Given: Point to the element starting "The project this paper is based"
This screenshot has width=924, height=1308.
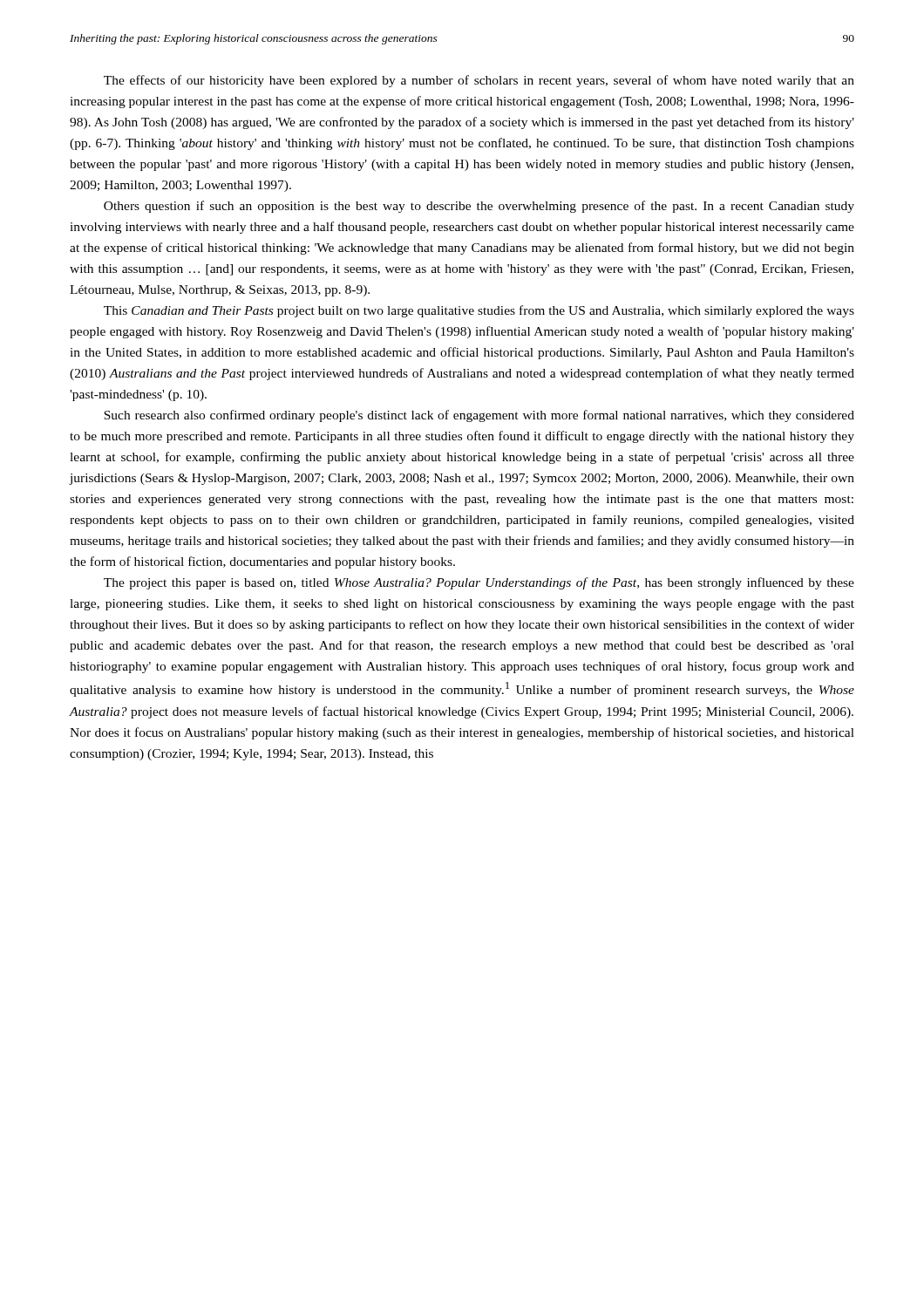Looking at the screenshot, I should tap(462, 668).
